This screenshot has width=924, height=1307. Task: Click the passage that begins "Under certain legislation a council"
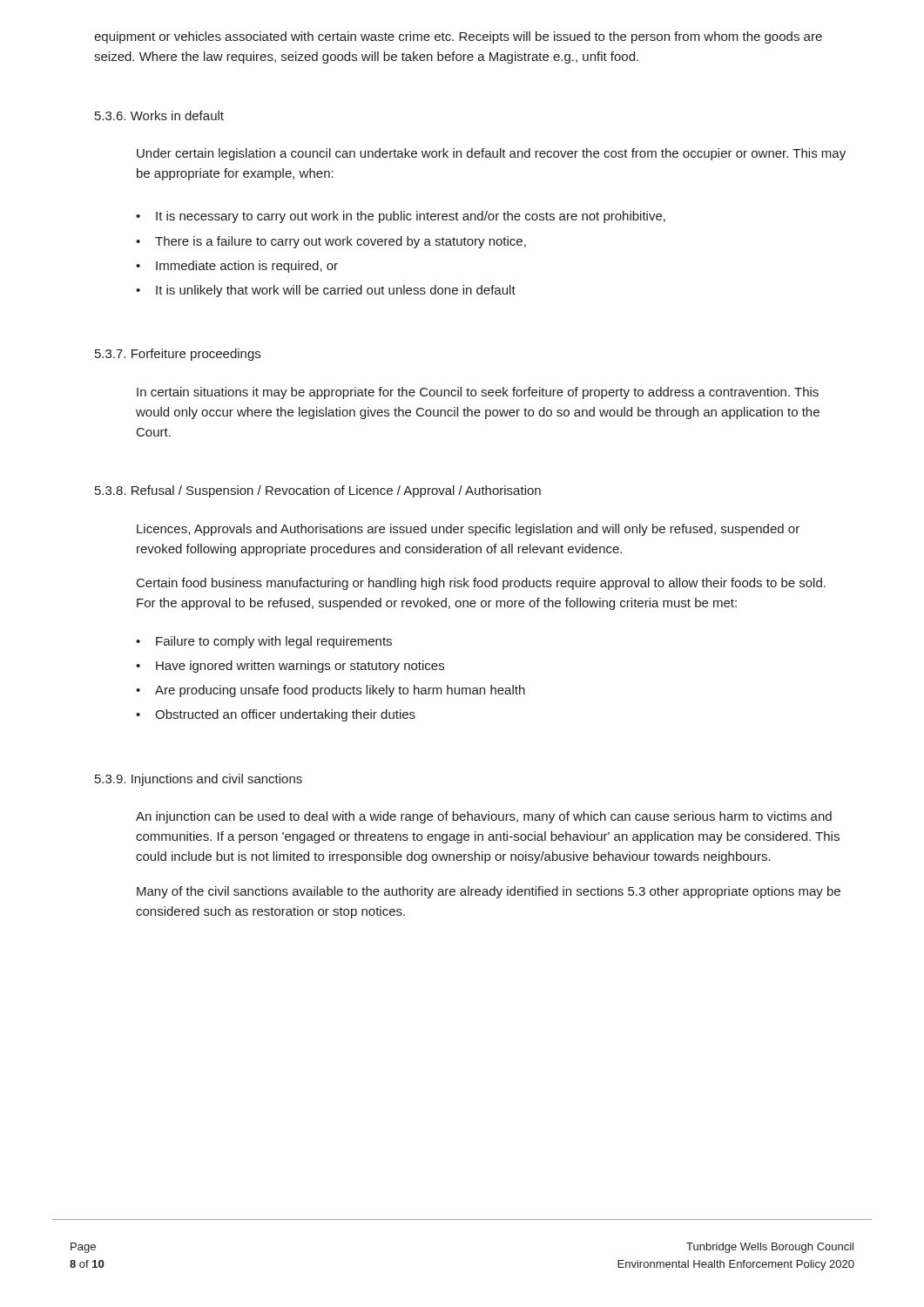pos(491,163)
